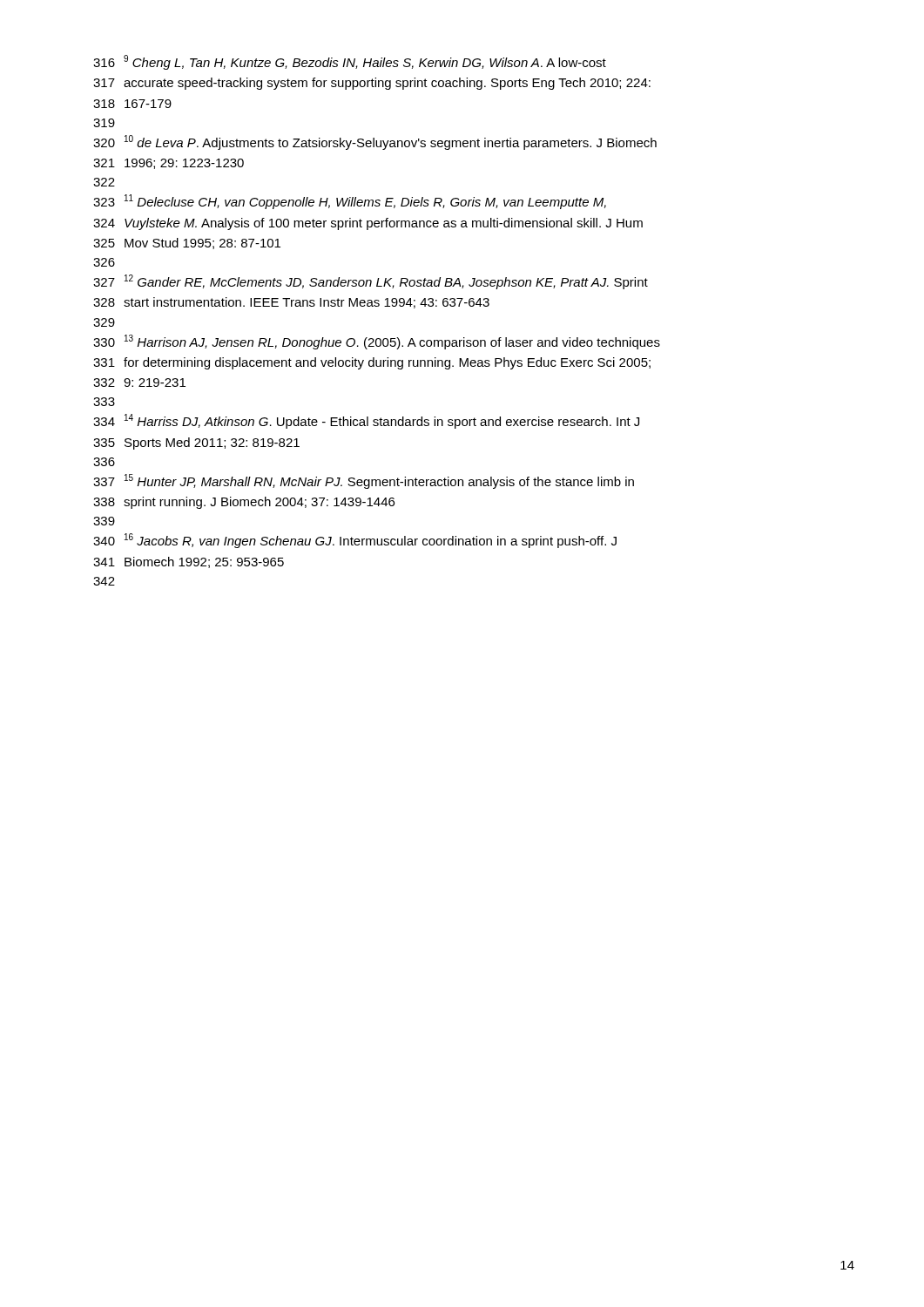Click the passage that begins "323 11 Delecluse CH, van"
Viewport: 924px width, 1307px height.
tap(462, 222)
